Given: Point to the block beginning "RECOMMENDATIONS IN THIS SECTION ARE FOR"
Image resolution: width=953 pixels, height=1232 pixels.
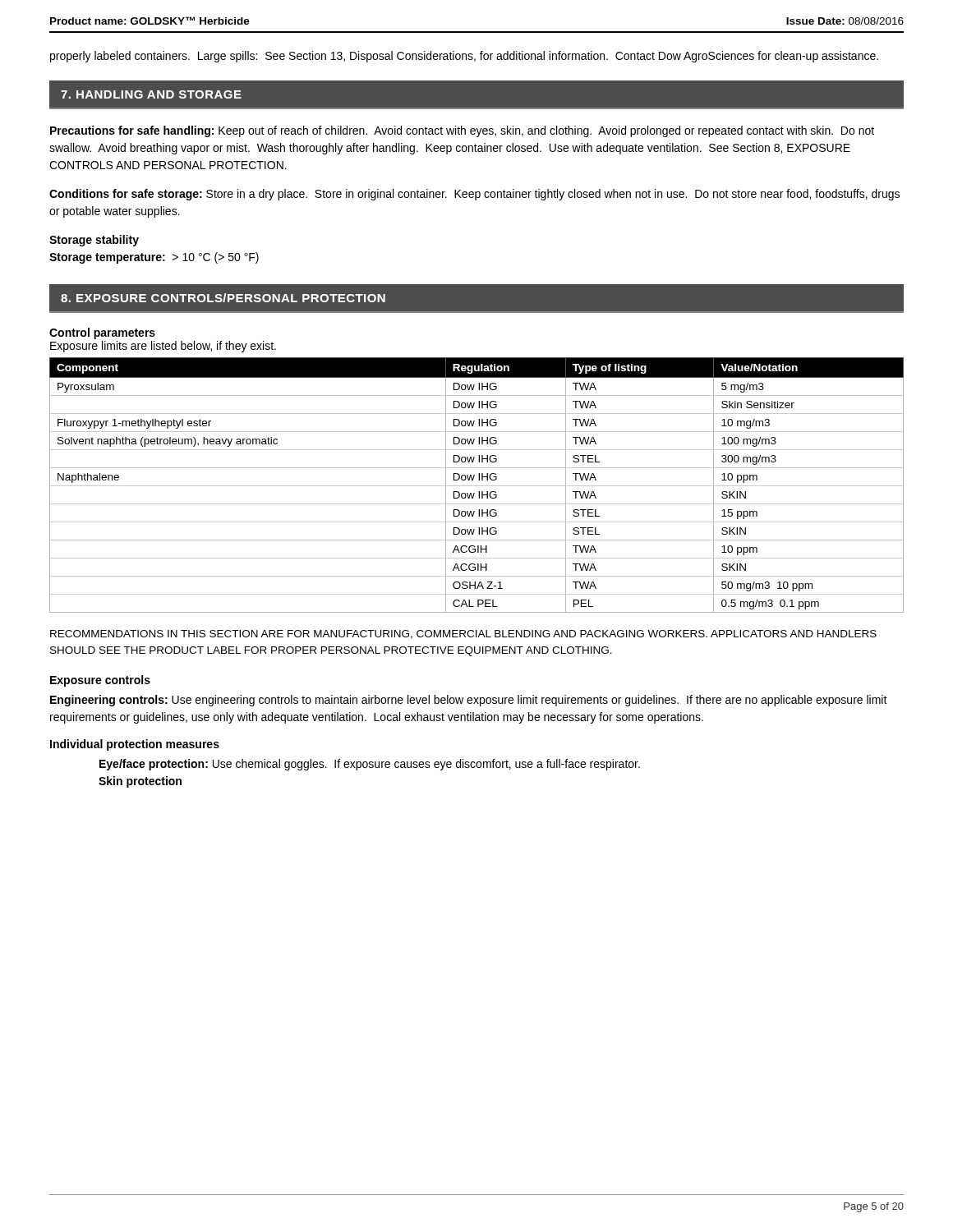Looking at the screenshot, I should point(463,642).
